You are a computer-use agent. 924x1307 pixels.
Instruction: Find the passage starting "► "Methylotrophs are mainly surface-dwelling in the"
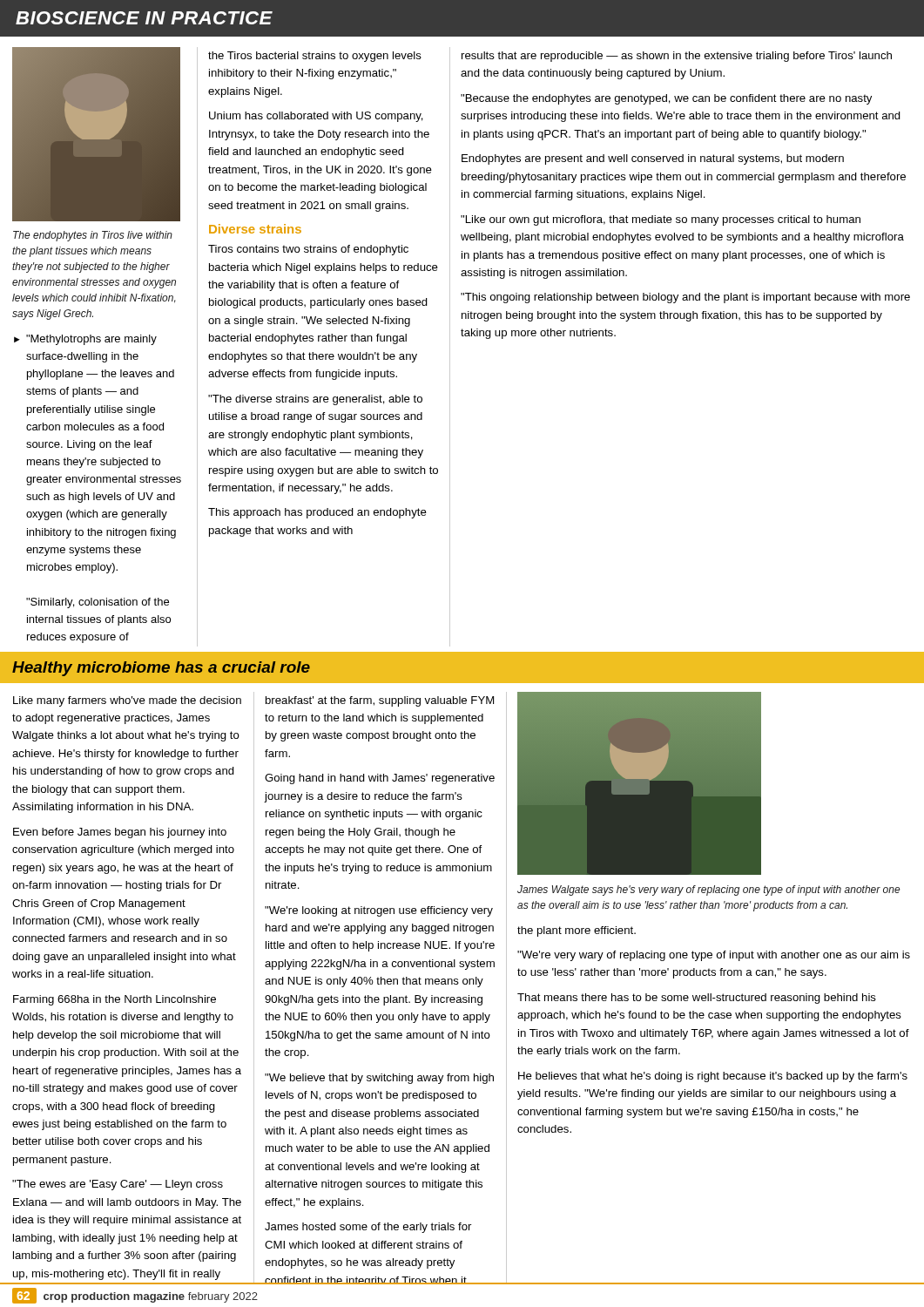point(99,488)
